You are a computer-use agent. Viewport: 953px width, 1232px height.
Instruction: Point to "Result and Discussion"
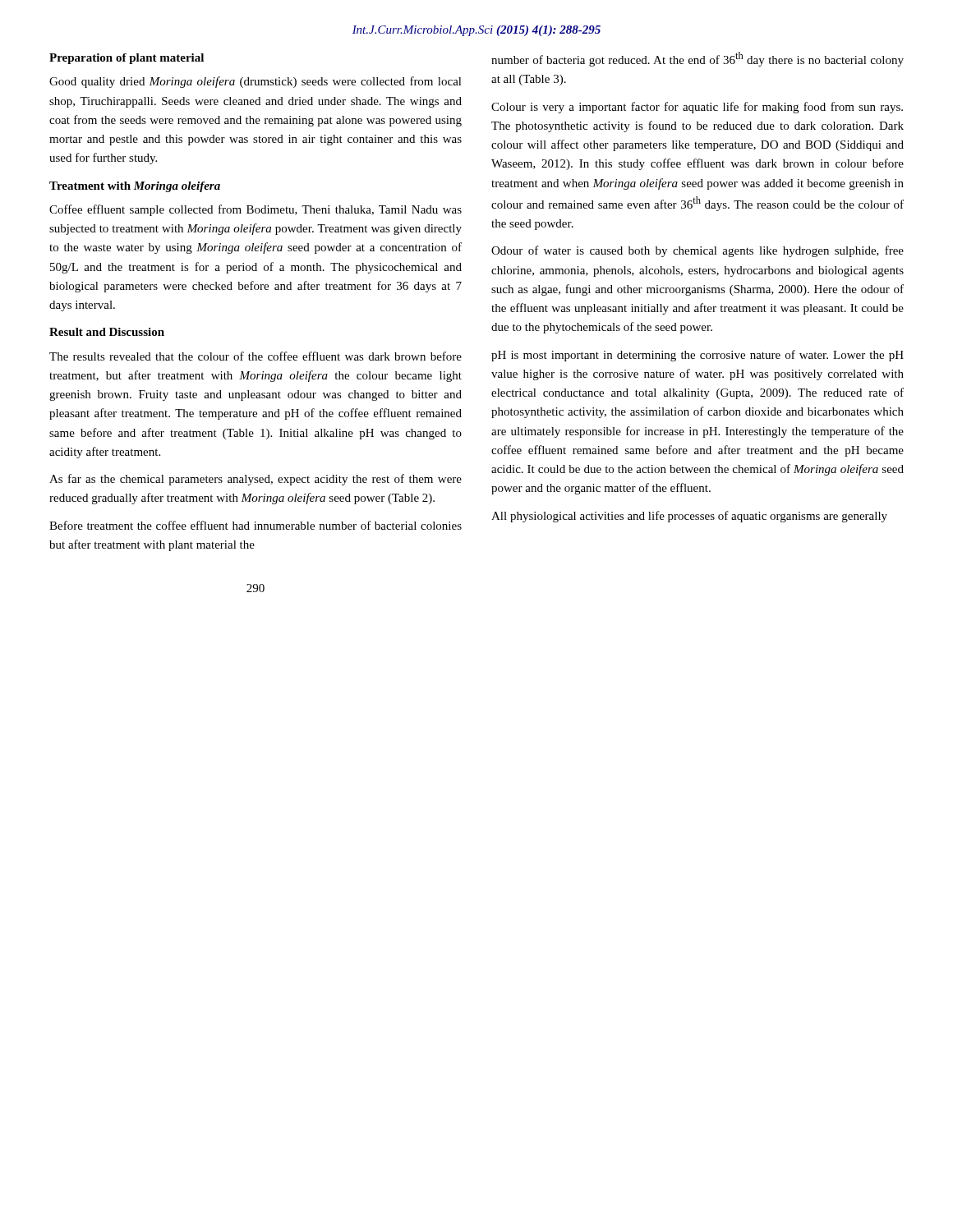tap(107, 332)
